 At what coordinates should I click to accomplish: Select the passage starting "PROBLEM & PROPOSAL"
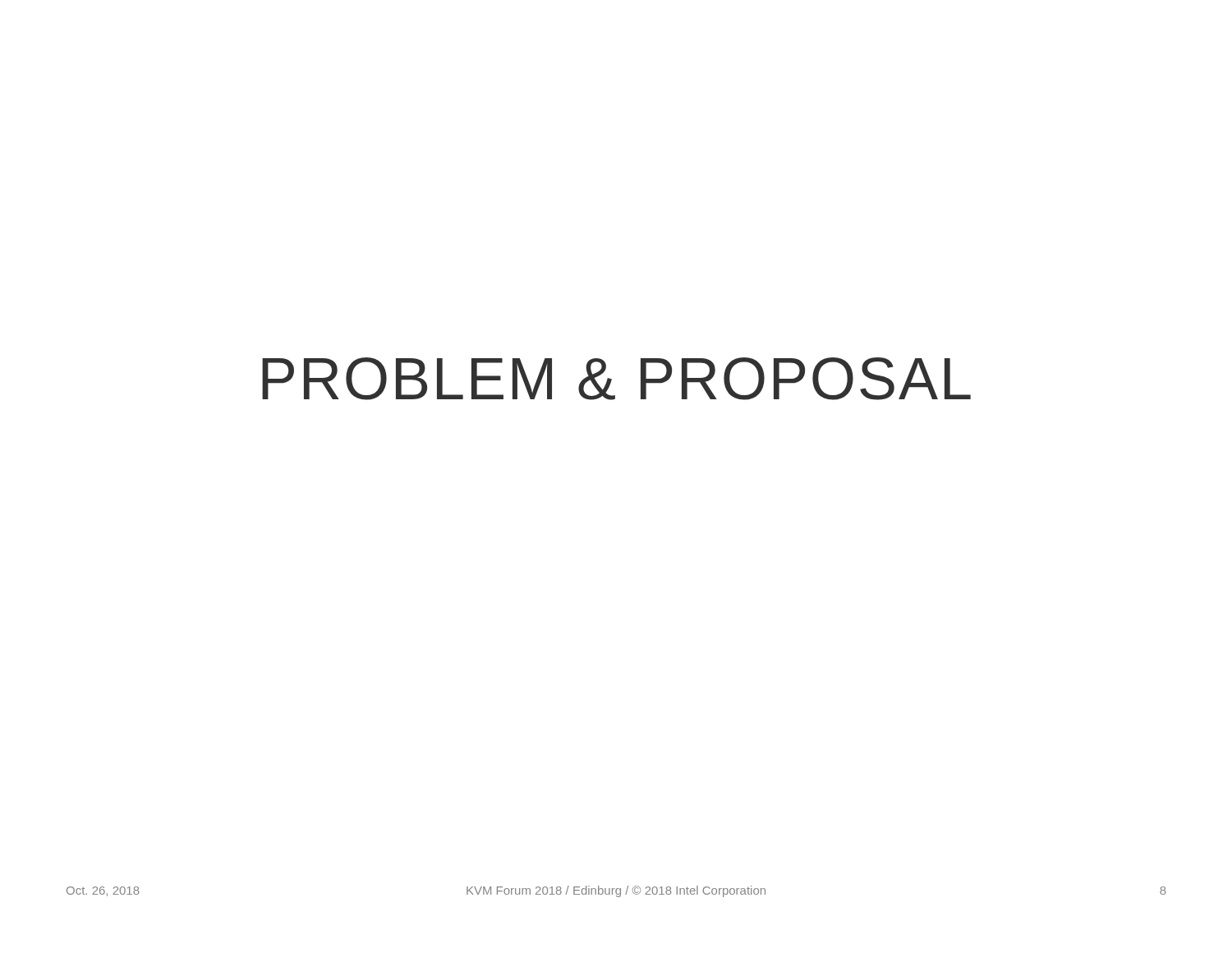[616, 379]
